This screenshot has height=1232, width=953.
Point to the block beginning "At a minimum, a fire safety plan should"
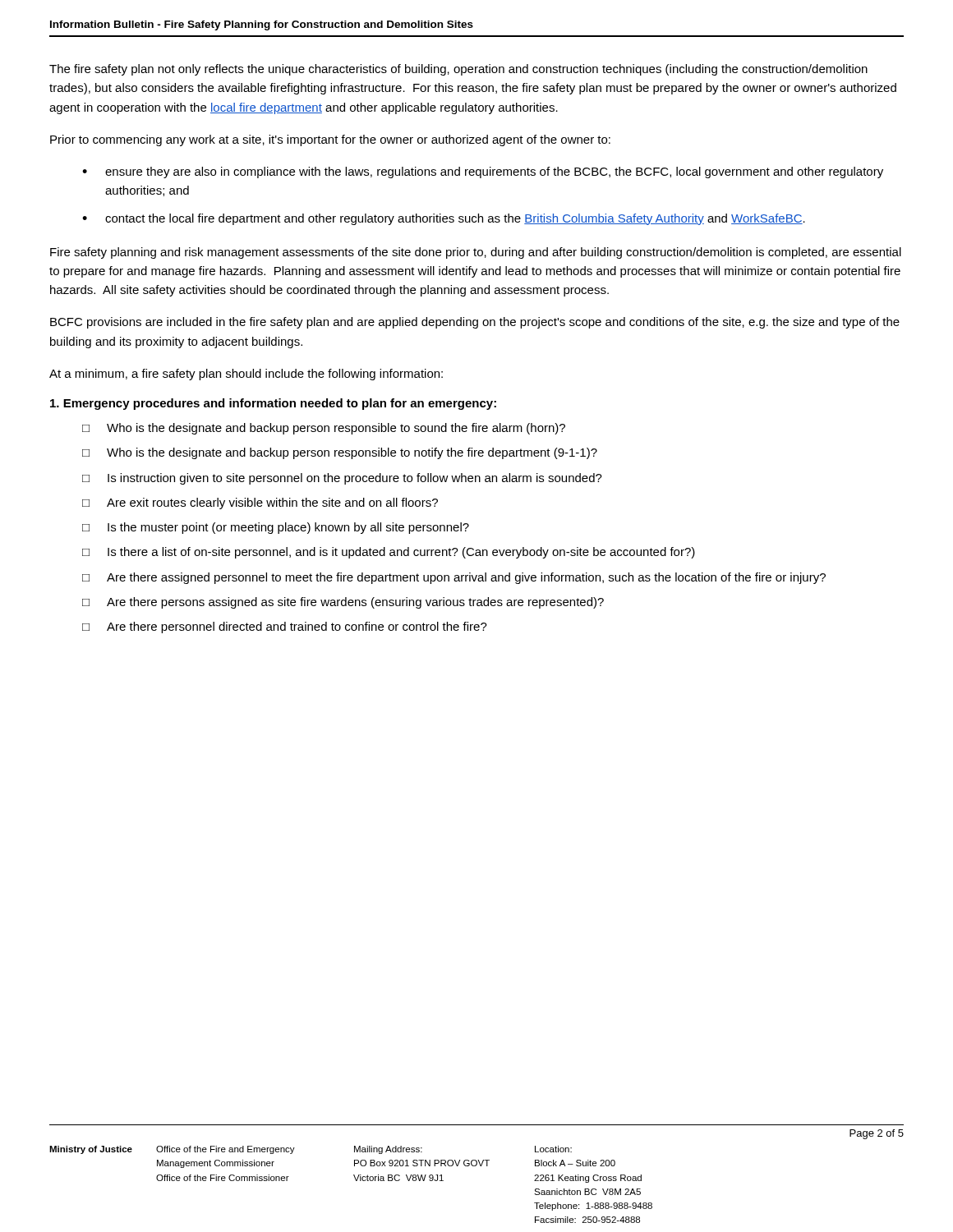[247, 373]
